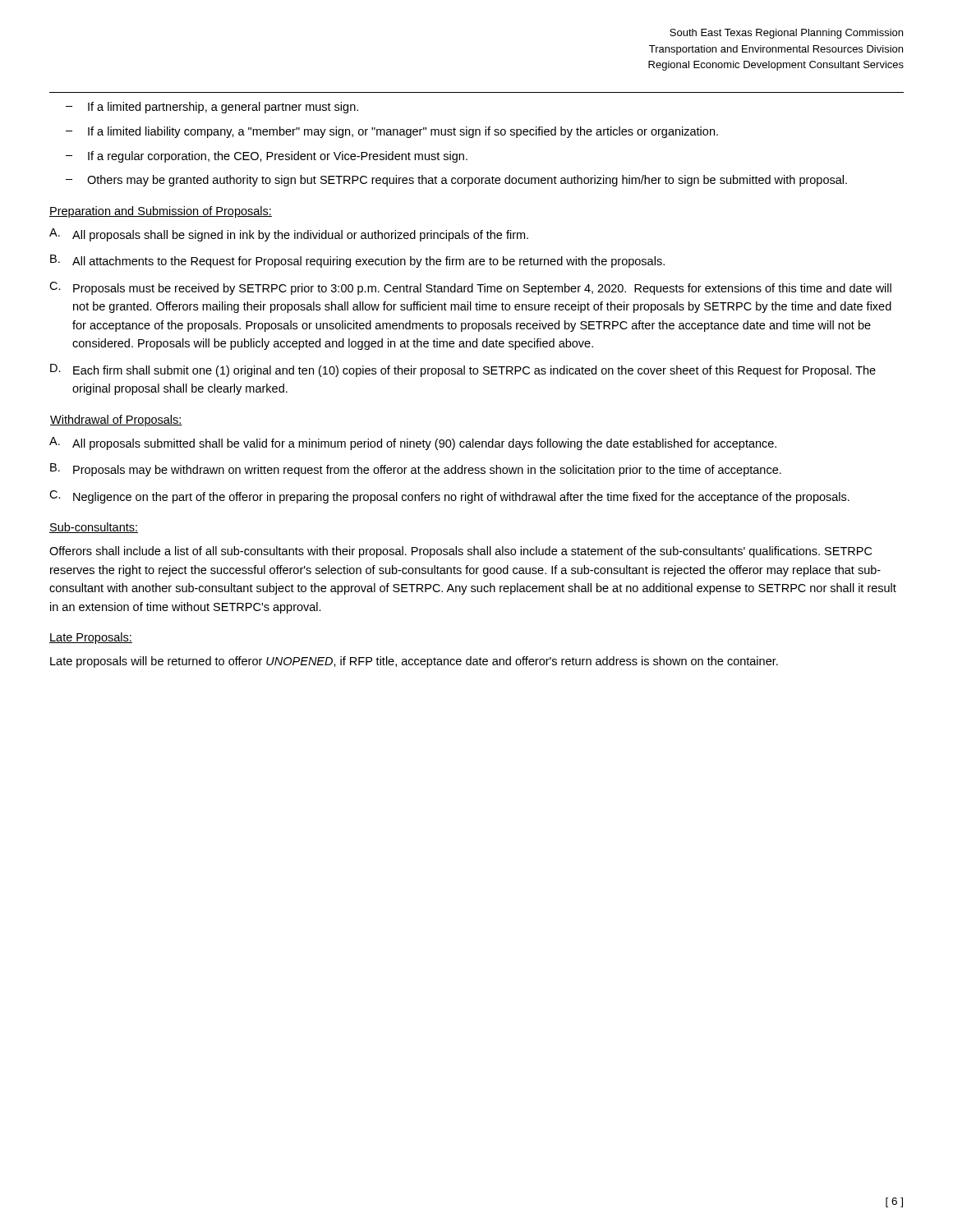Select the list item with the text "– If a regular corporation, the CEO, President"
This screenshot has height=1232, width=953.
pos(267,157)
